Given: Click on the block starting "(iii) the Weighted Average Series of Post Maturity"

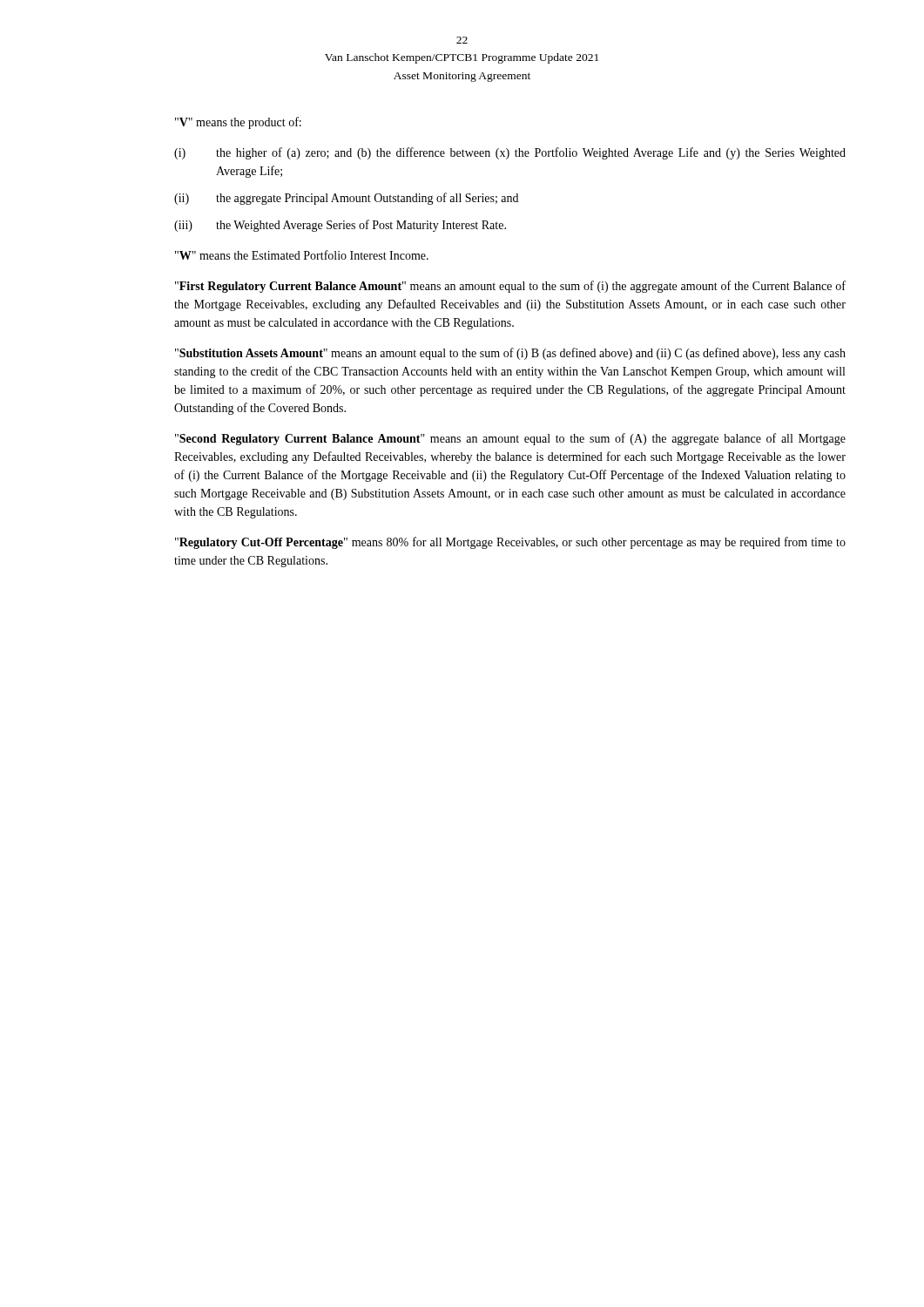Looking at the screenshot, I should pos(510,225).
